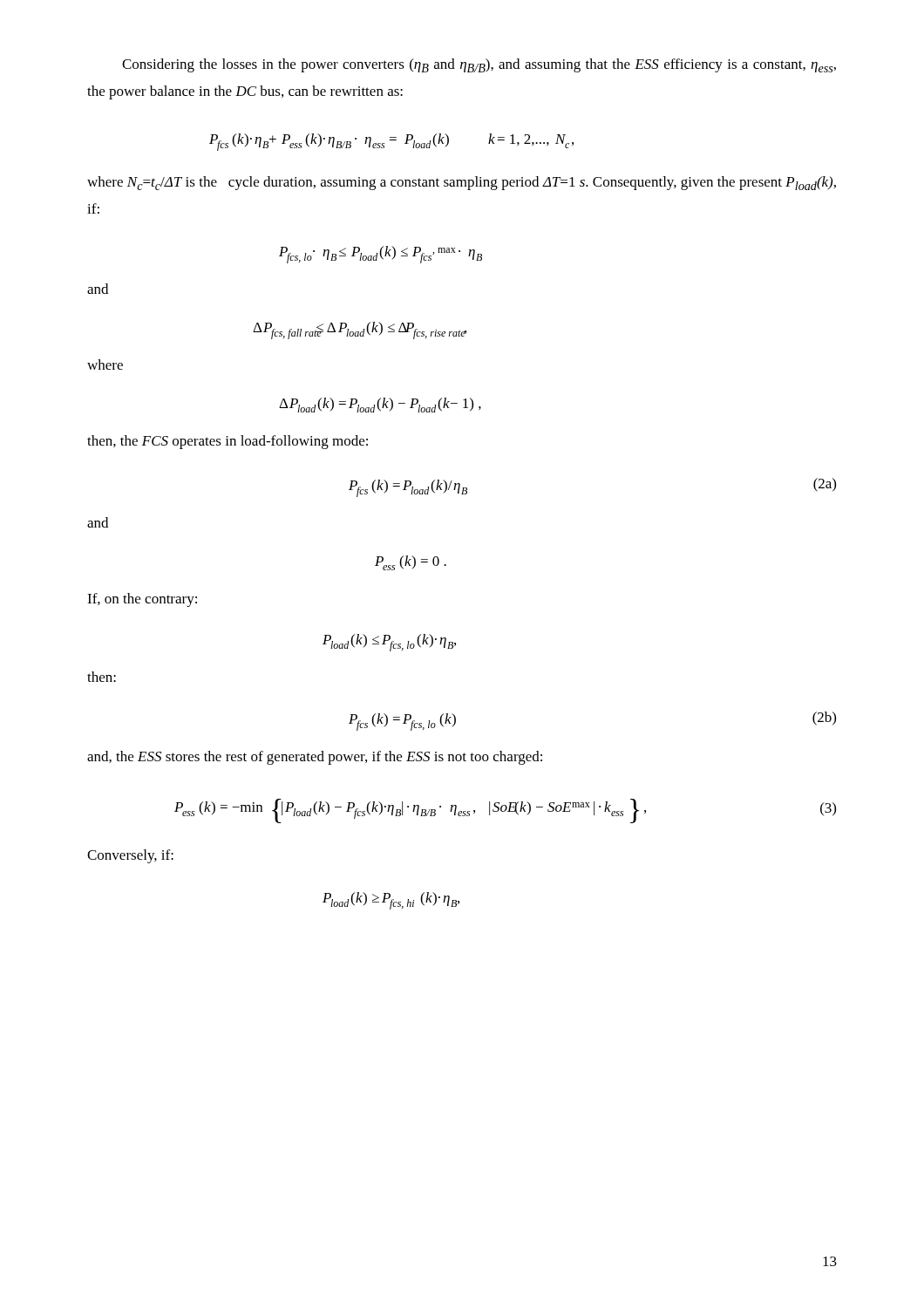
Task: Locate the formula containing "P fcs, lo · η B ≤ P"
Action: tap(462, 251)
